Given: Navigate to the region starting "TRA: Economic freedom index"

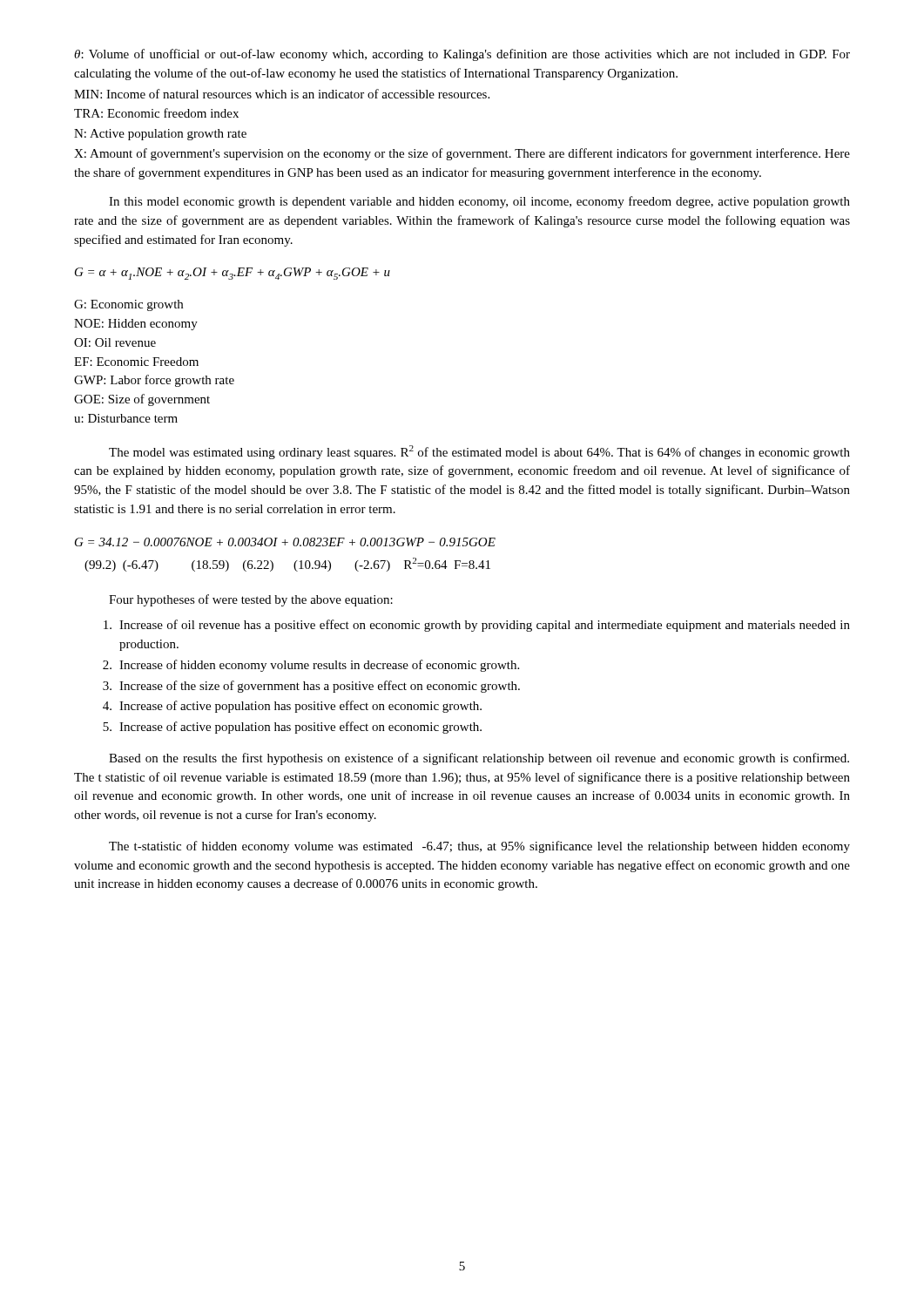Looking at the screenshot, I should 157,114.
